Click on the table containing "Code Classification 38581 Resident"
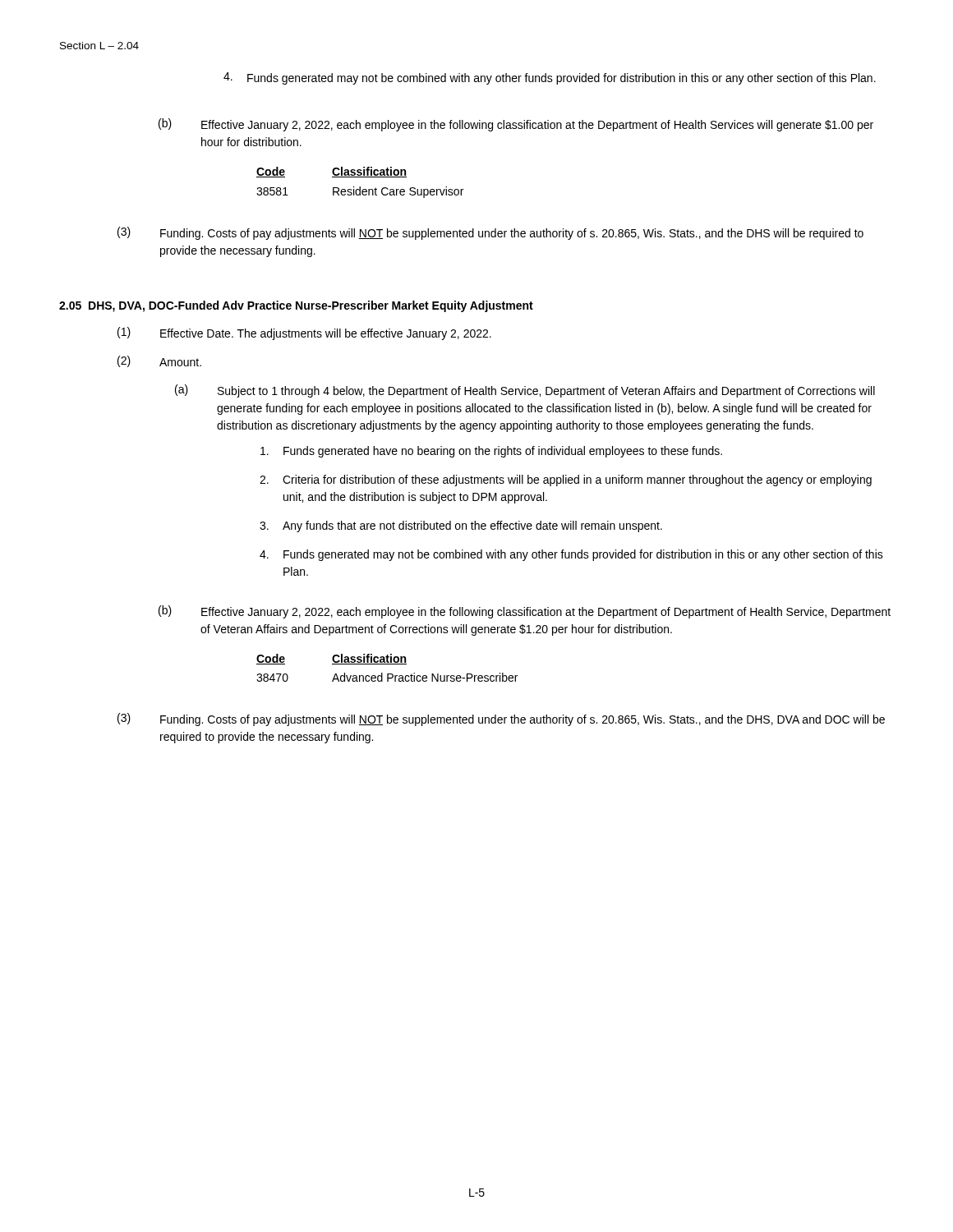The width and height of the screenshot is (953, 1232). click(x=575, y=182)
